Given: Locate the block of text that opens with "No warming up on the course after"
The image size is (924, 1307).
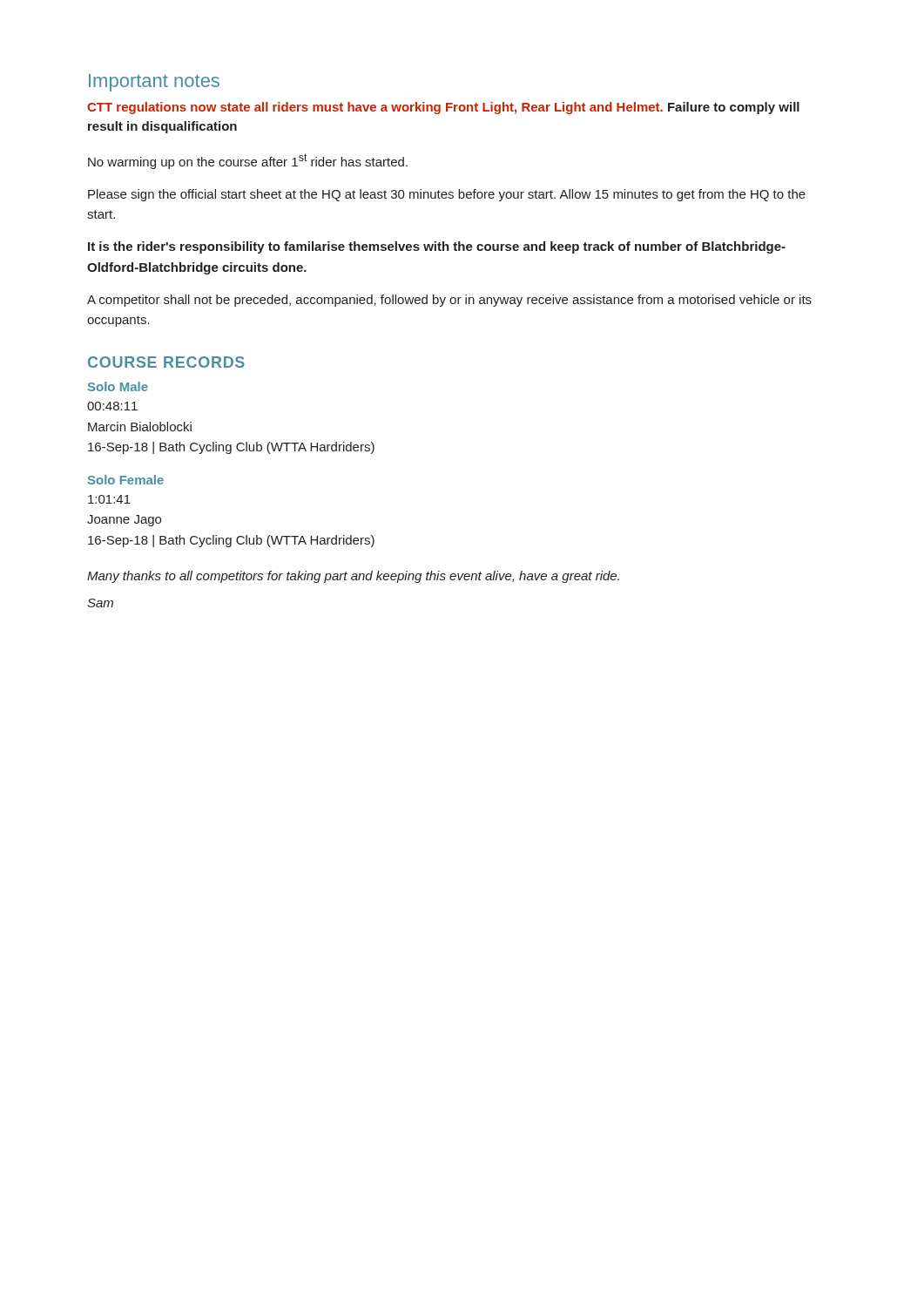Looking at the screenshot, I should click(x=248, y=161).
